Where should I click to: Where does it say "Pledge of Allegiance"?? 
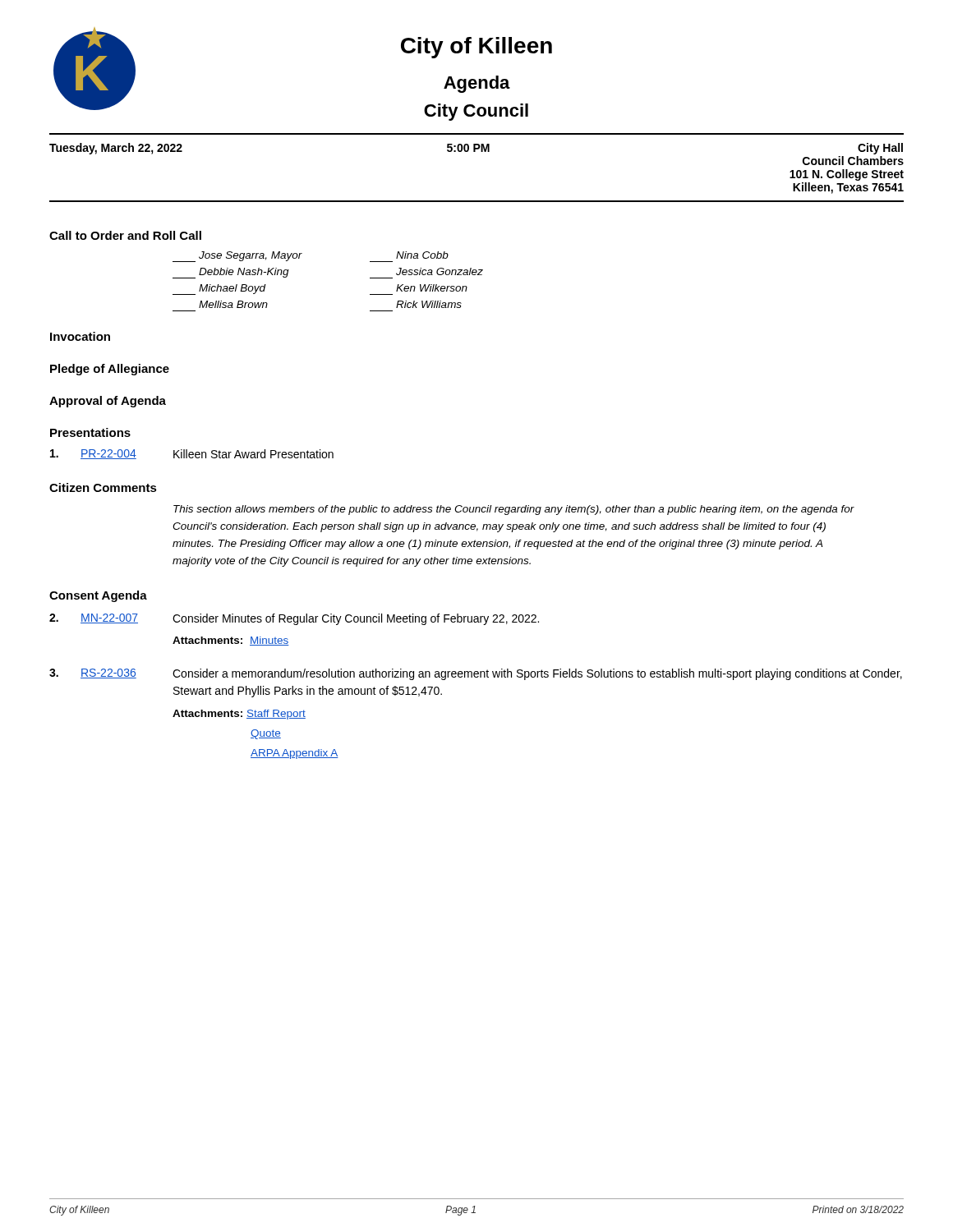click(x=109, y=368)
